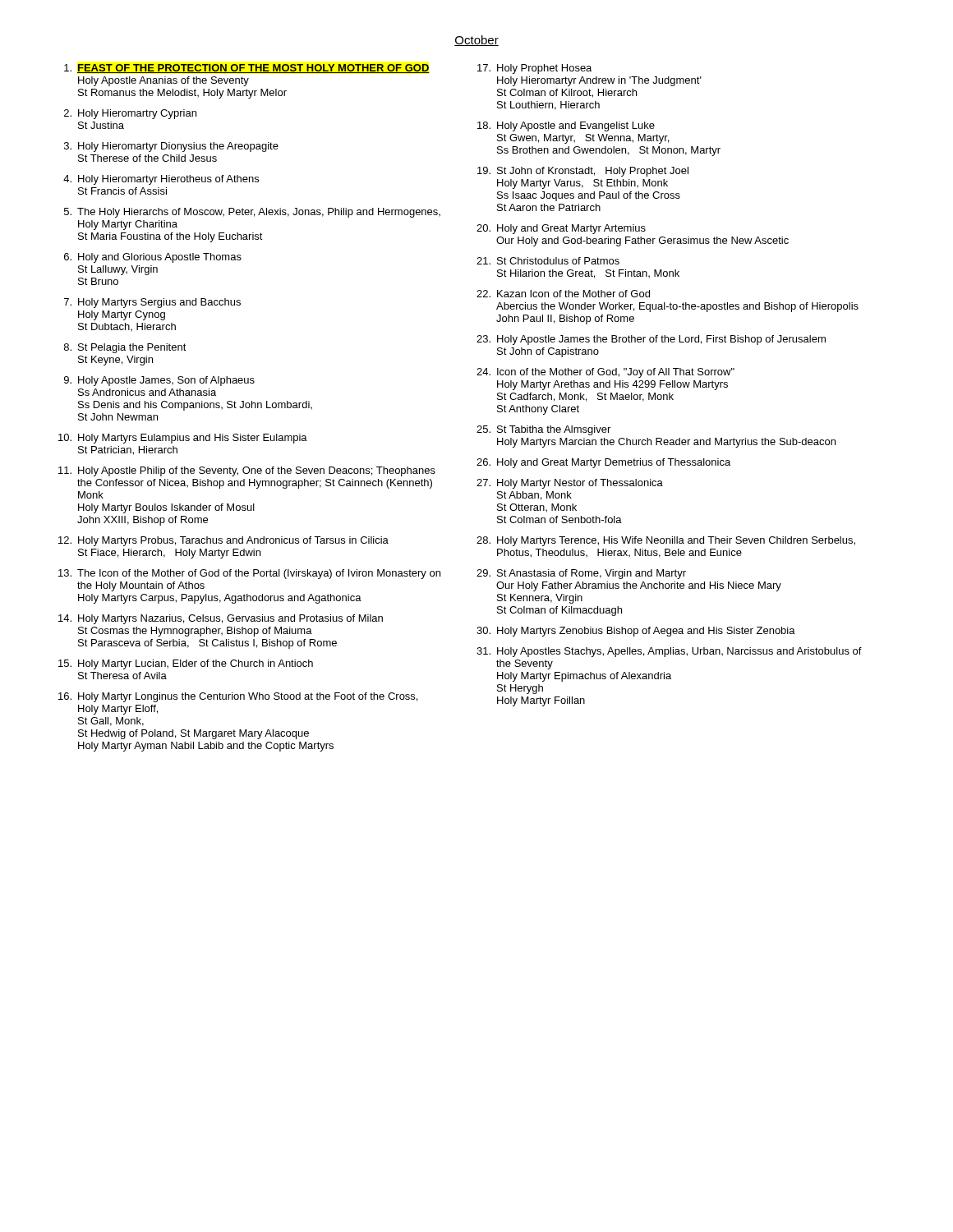Click on the element starting "6. Holy and"

[246, 269]
